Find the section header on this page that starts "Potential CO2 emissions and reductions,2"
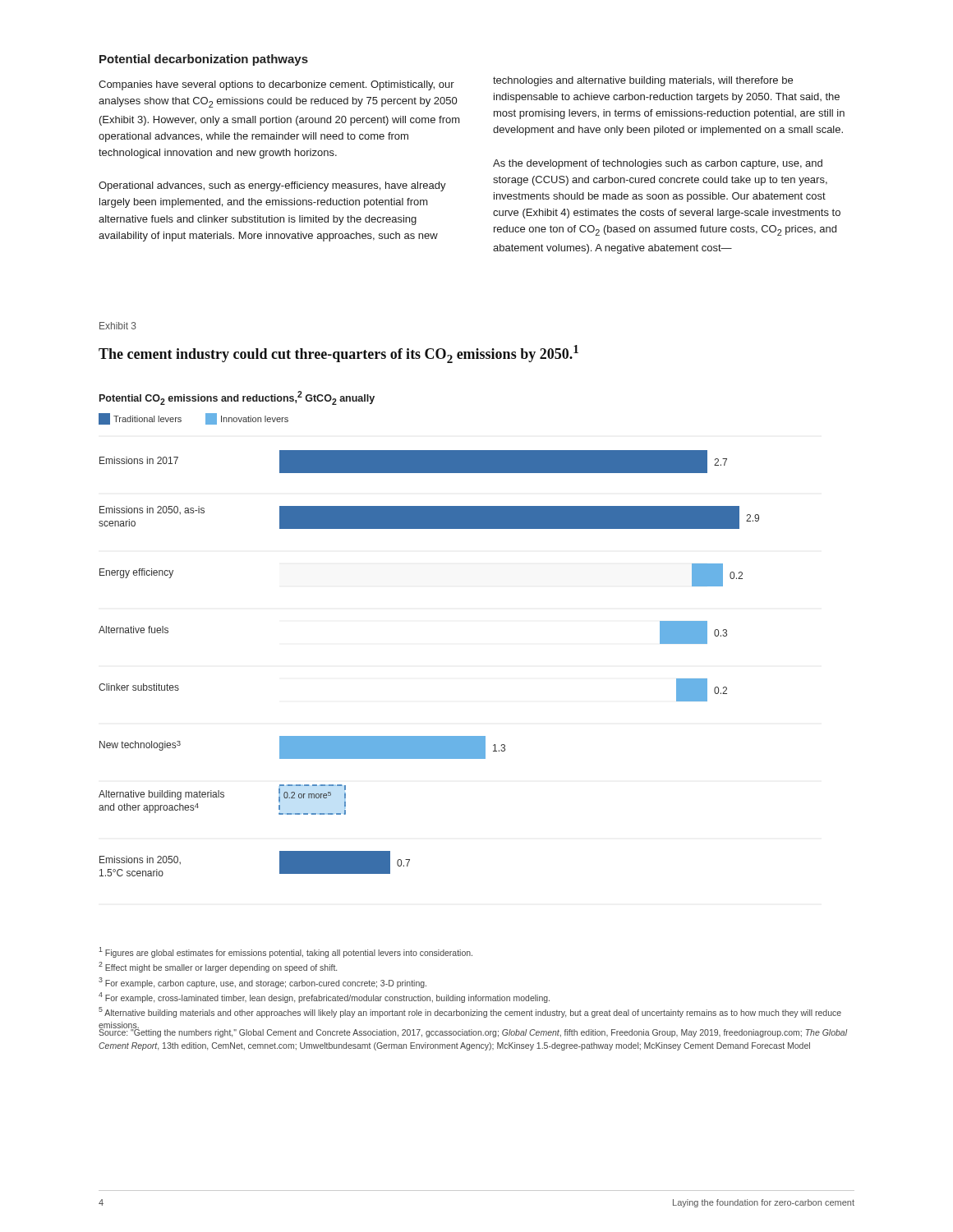 (237, 398)
